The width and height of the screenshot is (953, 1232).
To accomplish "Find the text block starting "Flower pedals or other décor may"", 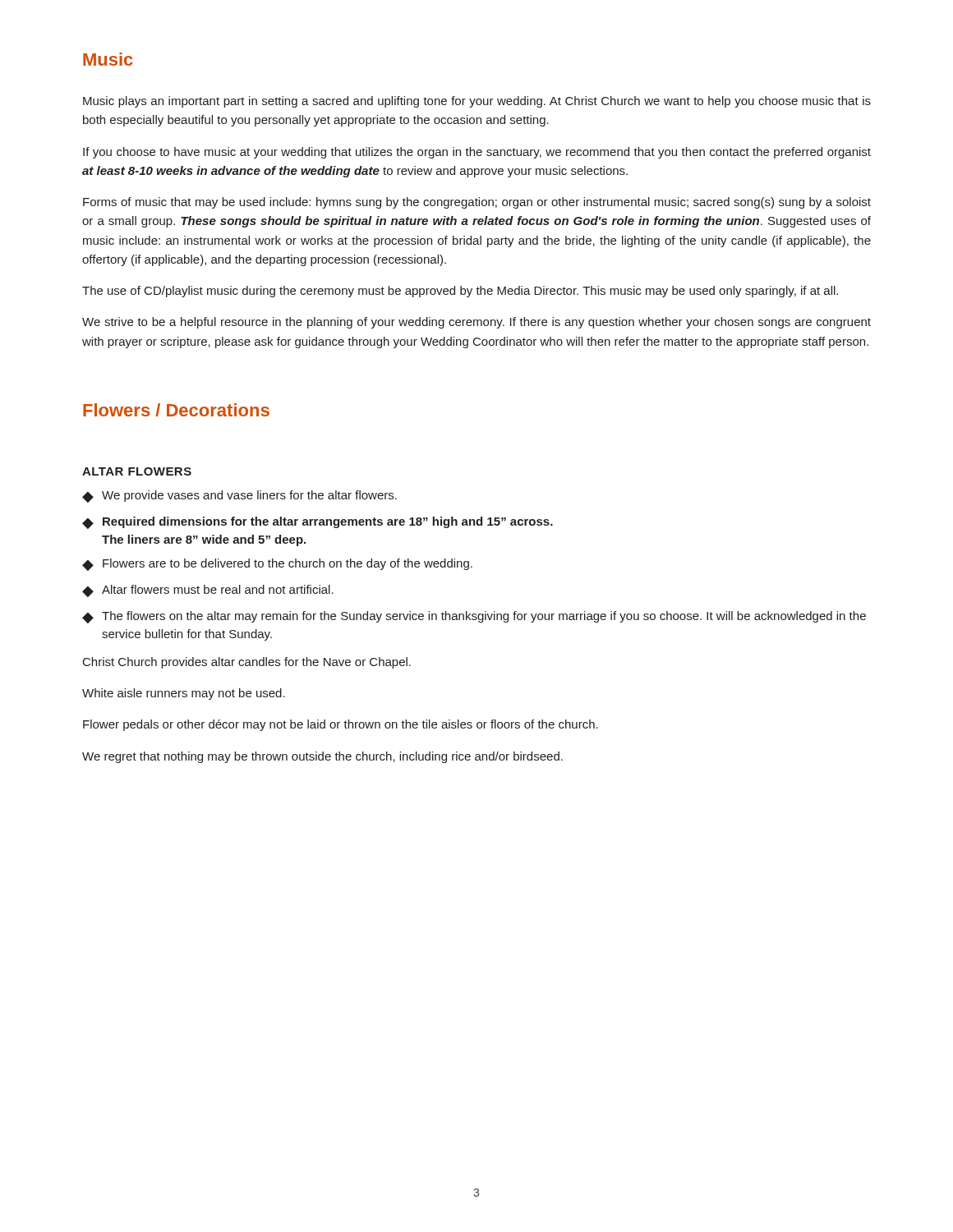I will [476, 724].
